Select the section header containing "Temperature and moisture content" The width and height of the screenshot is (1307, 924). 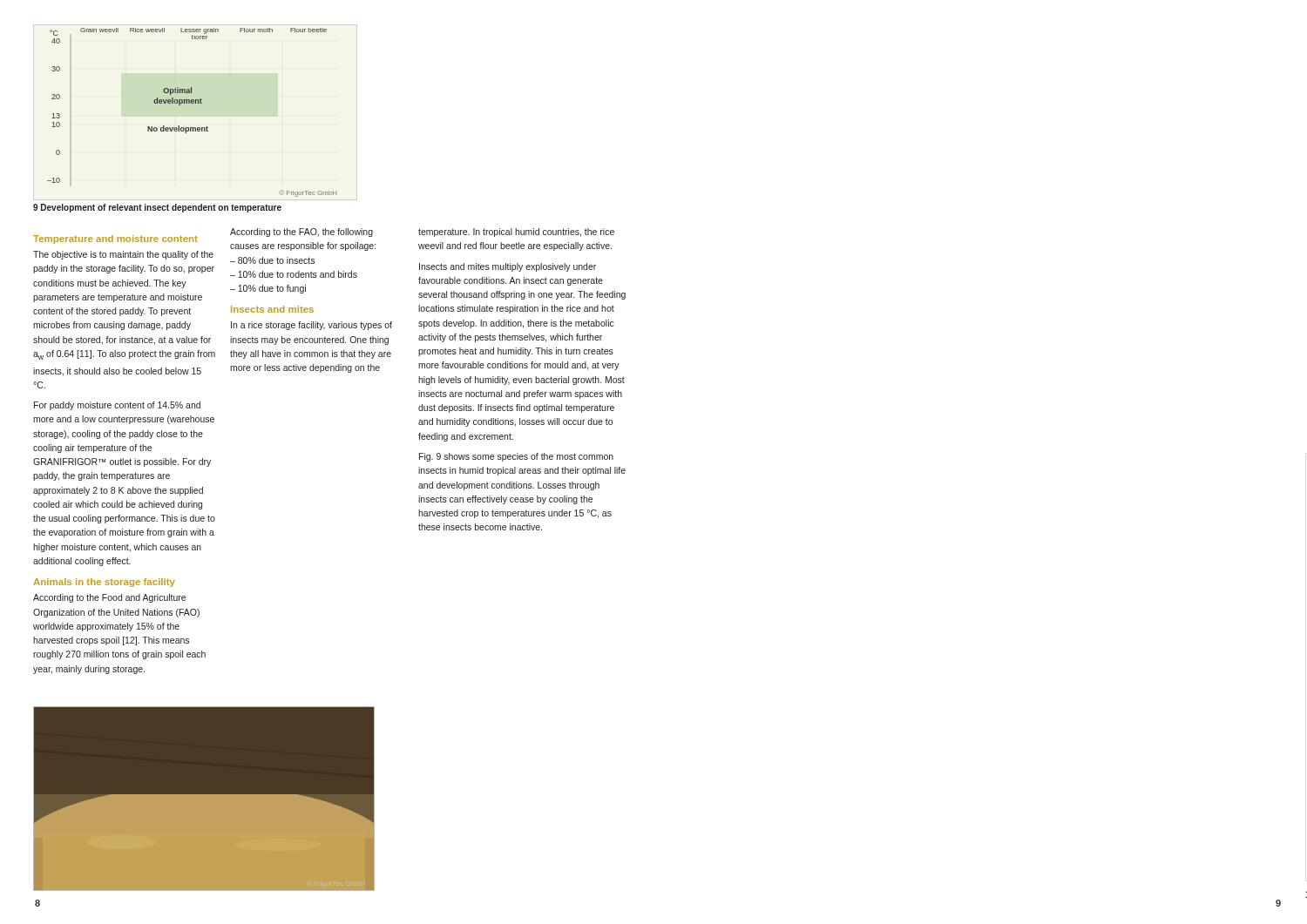tap(115, 239)
